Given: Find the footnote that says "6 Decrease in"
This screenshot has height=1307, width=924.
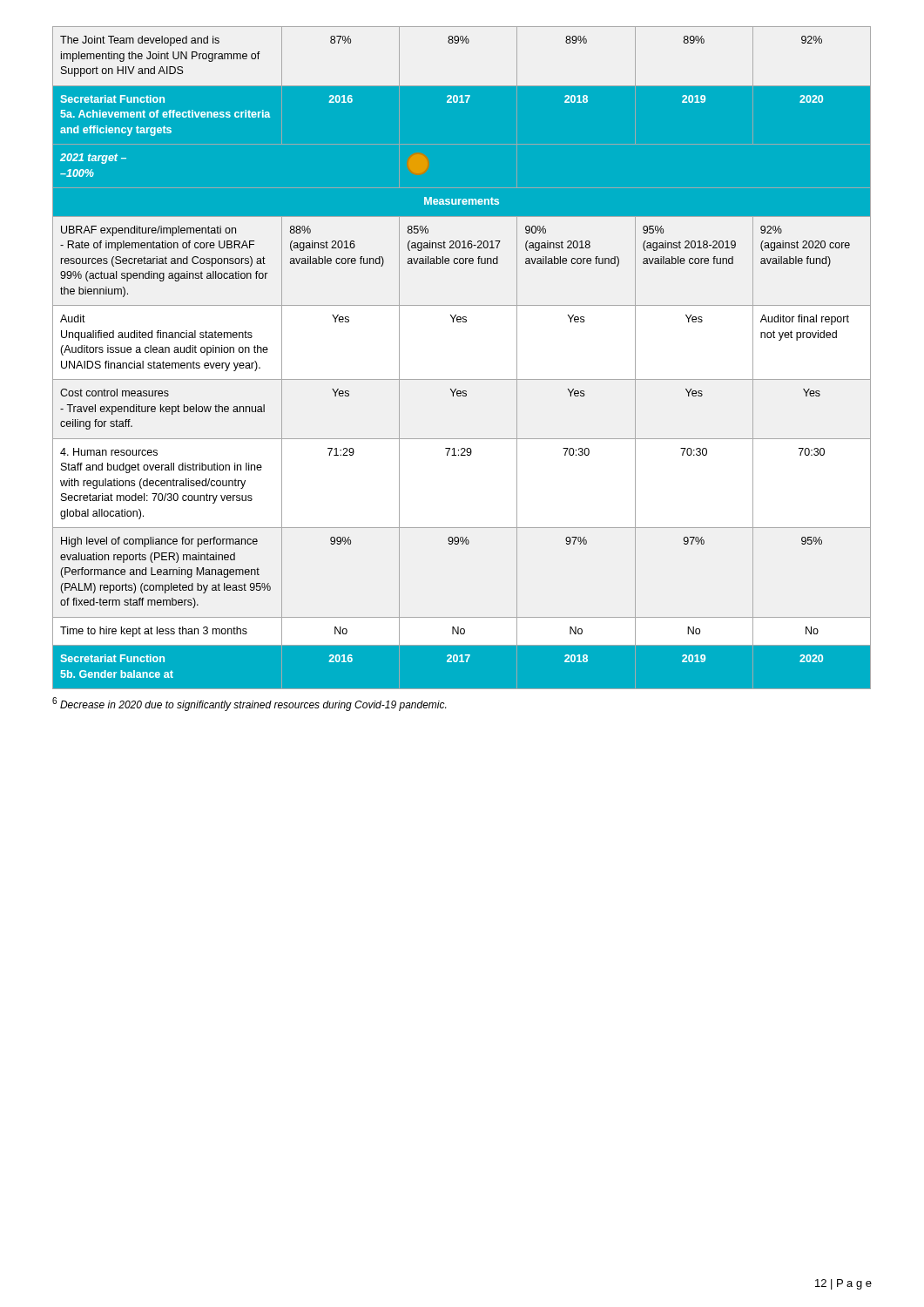Looking at the screenshot, I should pos(250,704).
